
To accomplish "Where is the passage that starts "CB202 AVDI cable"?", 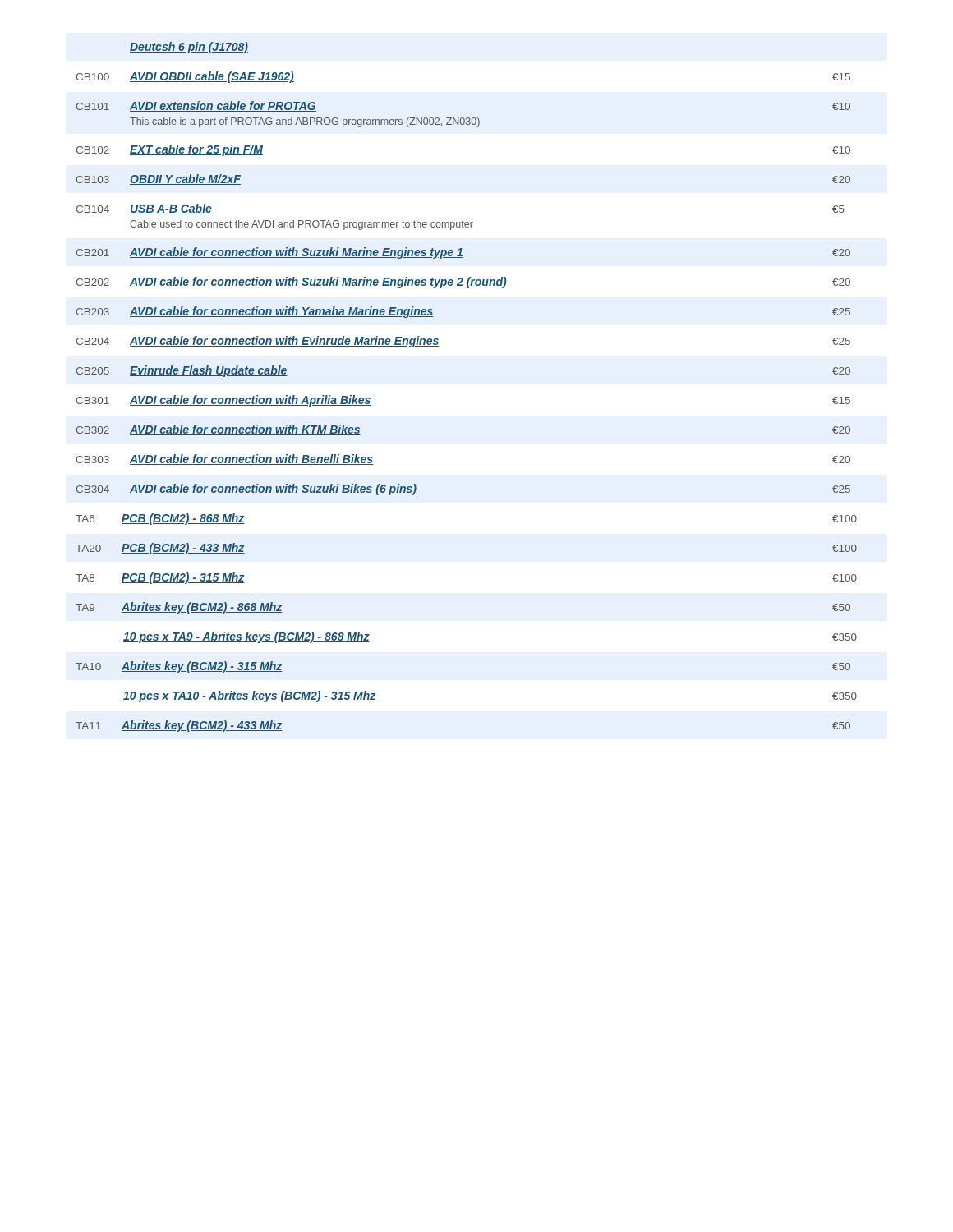I will pos(476,282).
